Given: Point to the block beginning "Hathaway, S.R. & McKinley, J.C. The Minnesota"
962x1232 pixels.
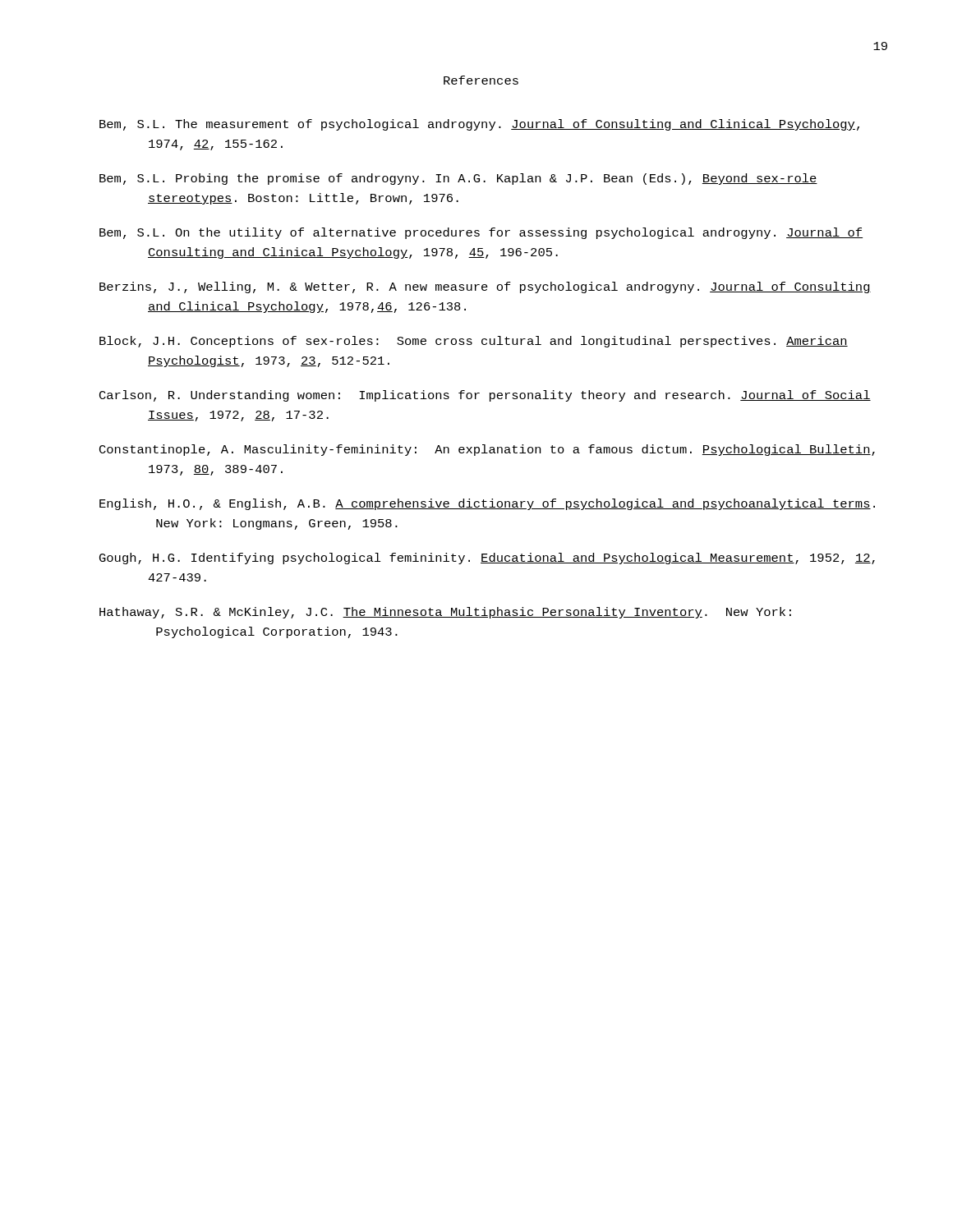Looking at the screenshot, I should (446, 623).
